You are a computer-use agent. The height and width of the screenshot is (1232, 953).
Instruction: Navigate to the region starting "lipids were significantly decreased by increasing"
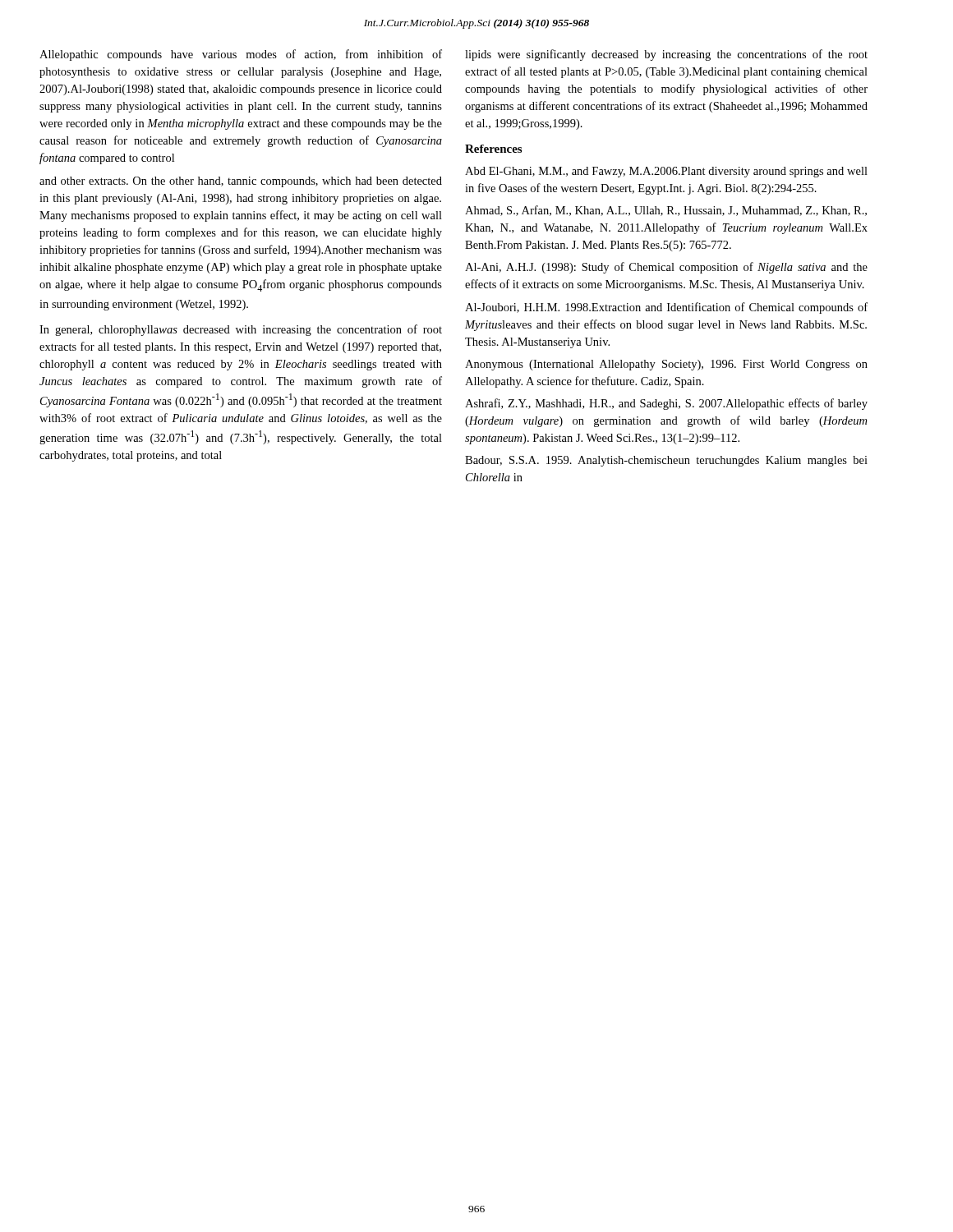click(x=666, y=89)
